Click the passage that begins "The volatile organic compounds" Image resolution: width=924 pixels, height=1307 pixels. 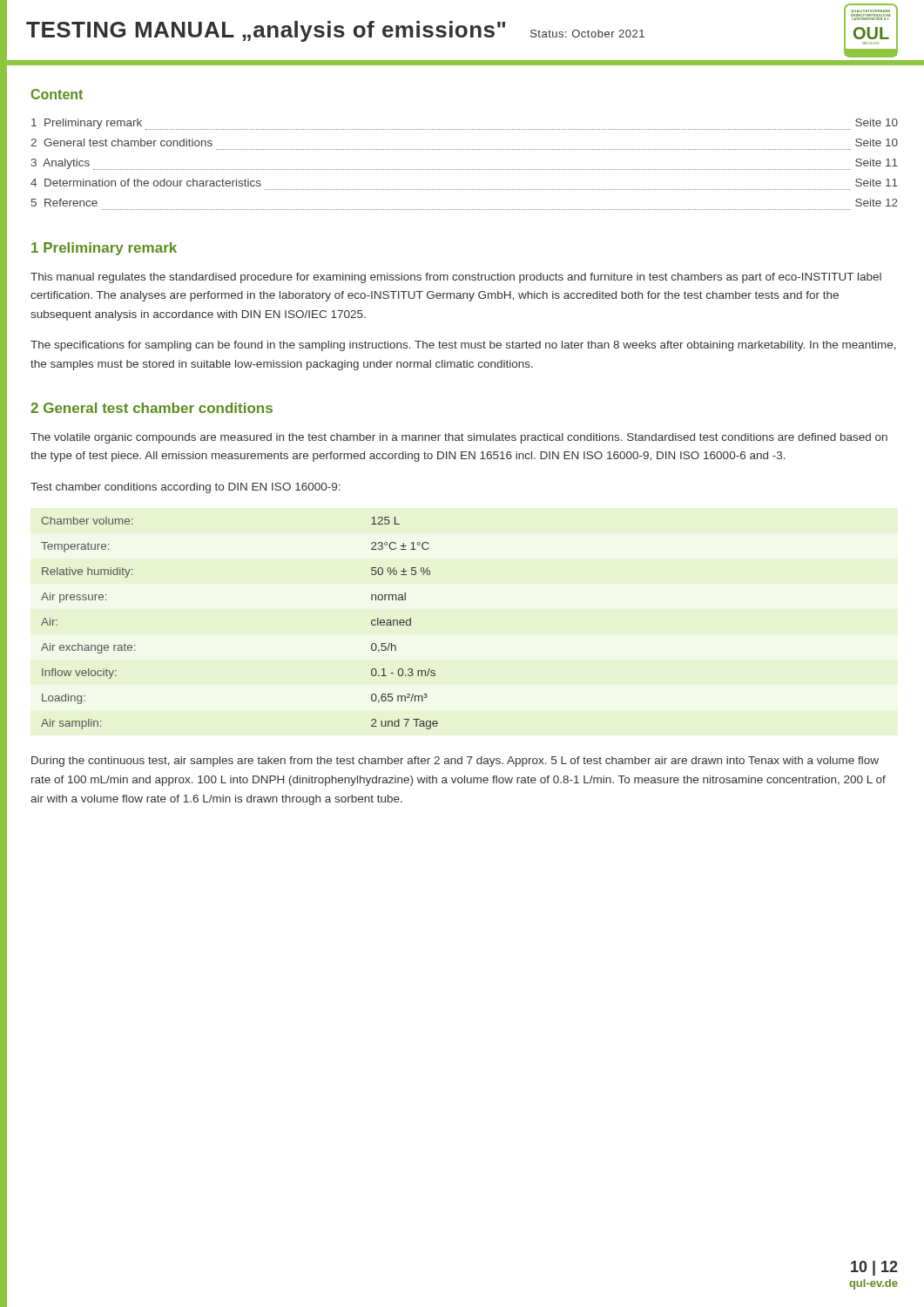pos(459,446)
